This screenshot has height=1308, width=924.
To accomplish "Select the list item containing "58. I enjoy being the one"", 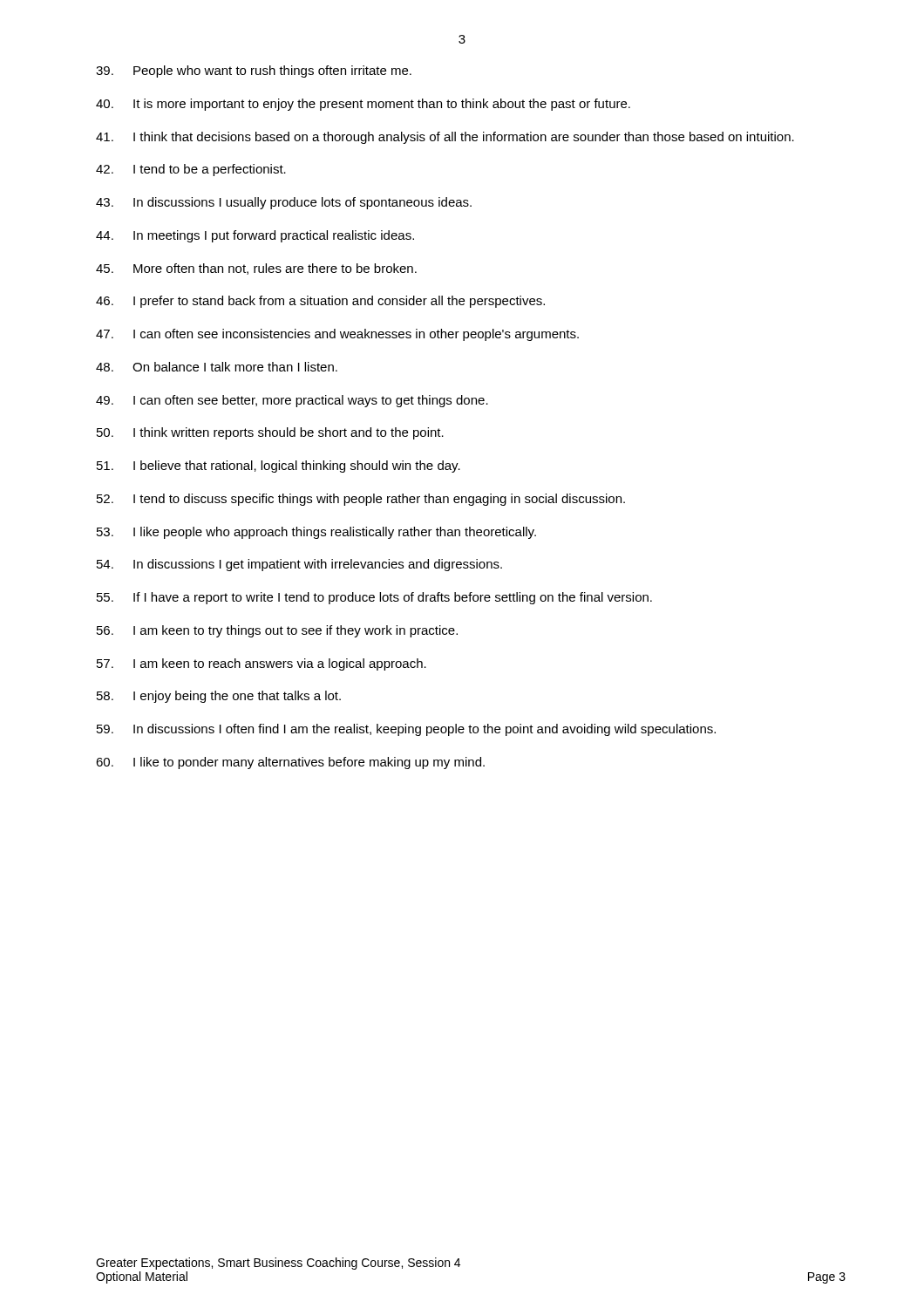I will [x=219, y=697].
